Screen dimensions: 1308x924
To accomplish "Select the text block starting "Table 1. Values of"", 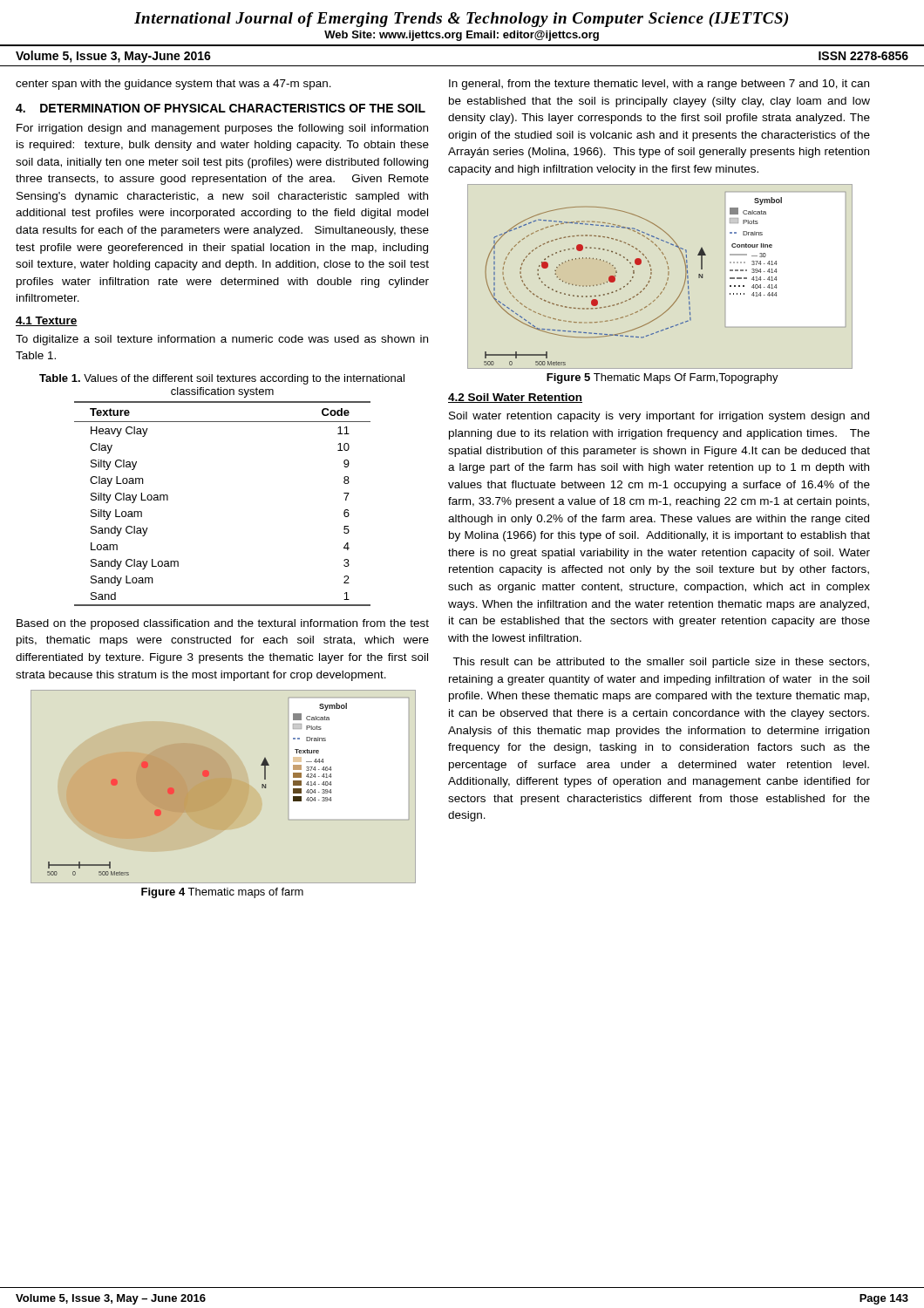I will click(222, 384).
